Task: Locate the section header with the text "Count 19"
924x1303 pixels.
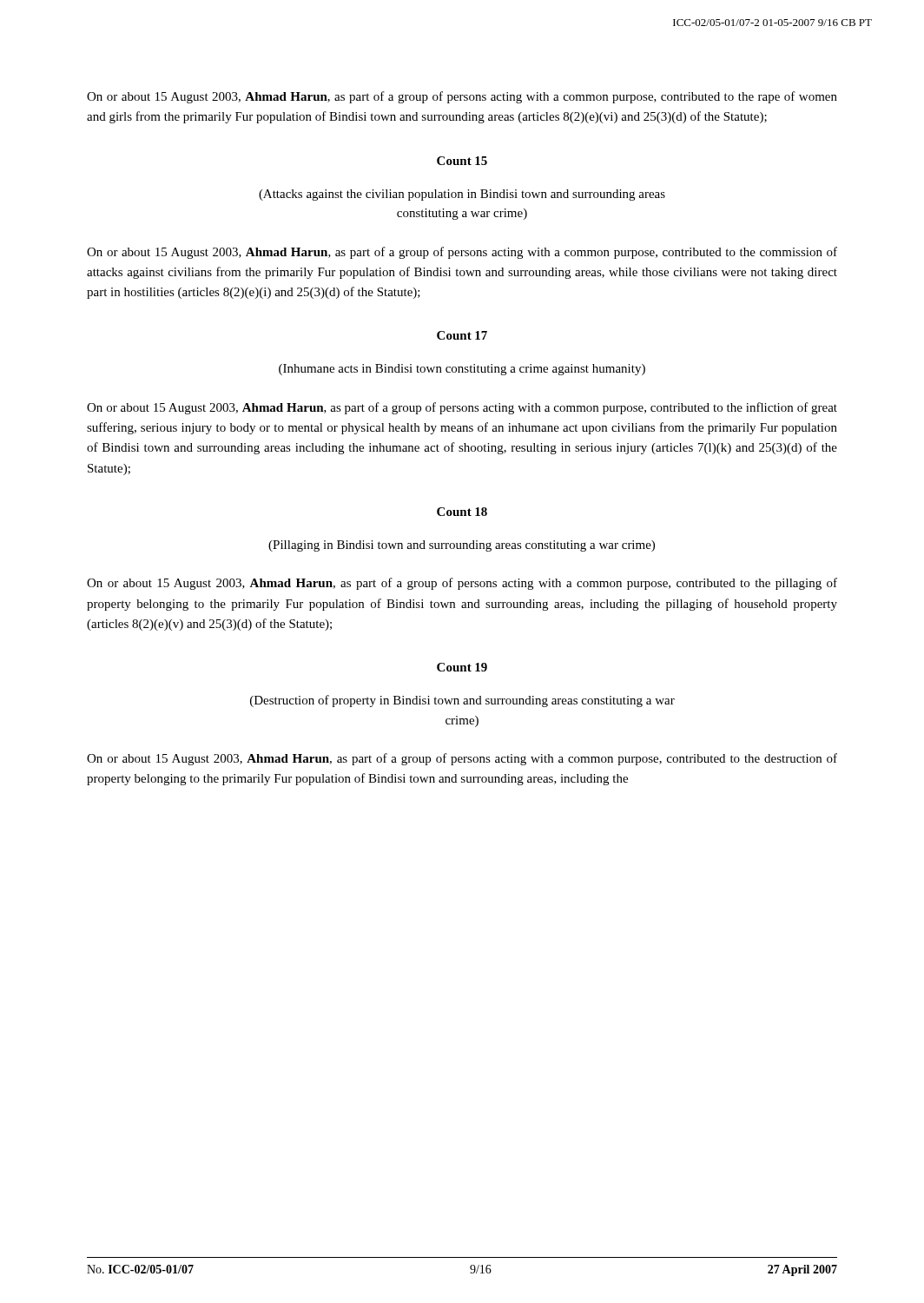Action: tap(462, 668)
